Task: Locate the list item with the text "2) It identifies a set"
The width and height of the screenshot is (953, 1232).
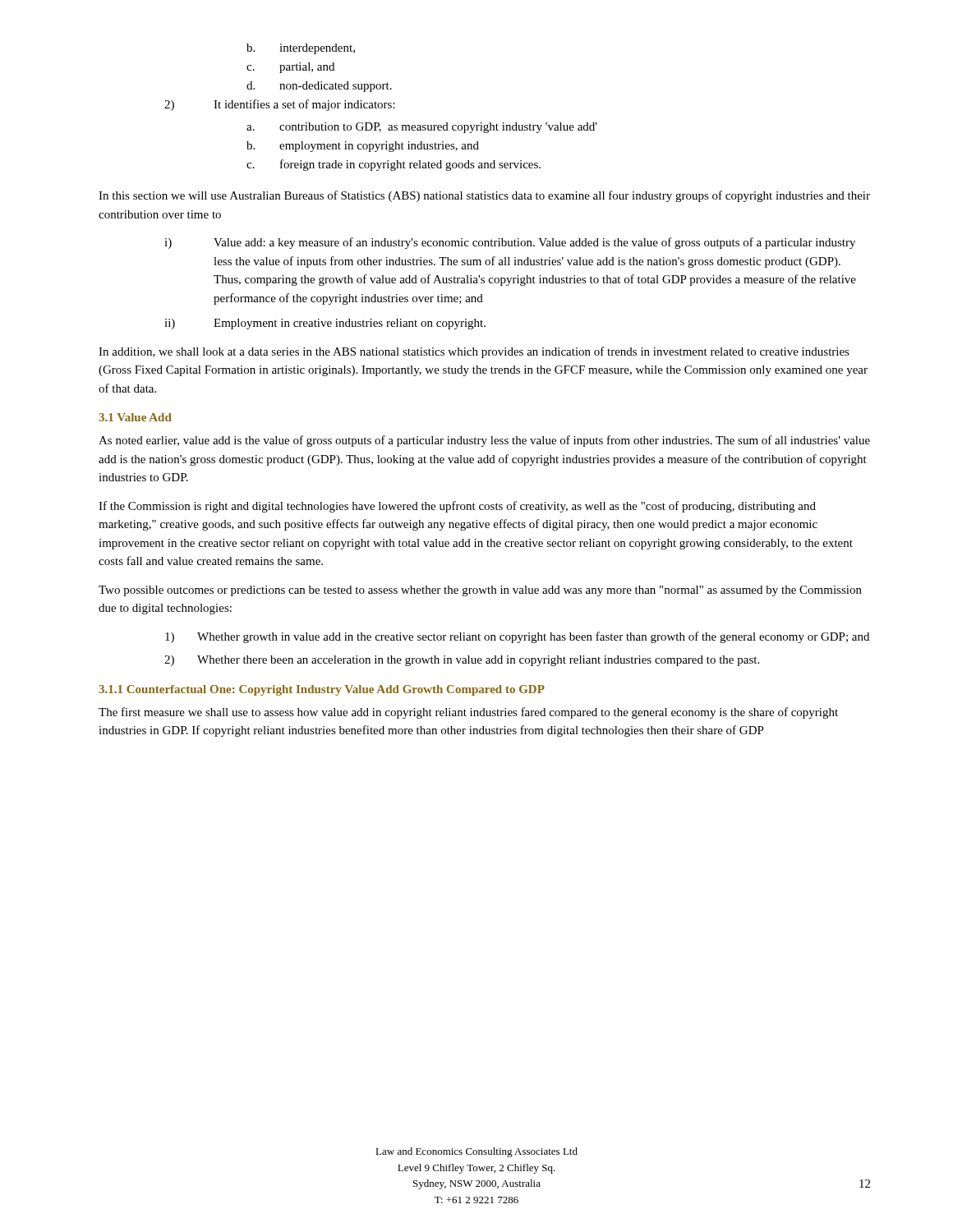Action: pyautogui.click(x=280, y=105)
